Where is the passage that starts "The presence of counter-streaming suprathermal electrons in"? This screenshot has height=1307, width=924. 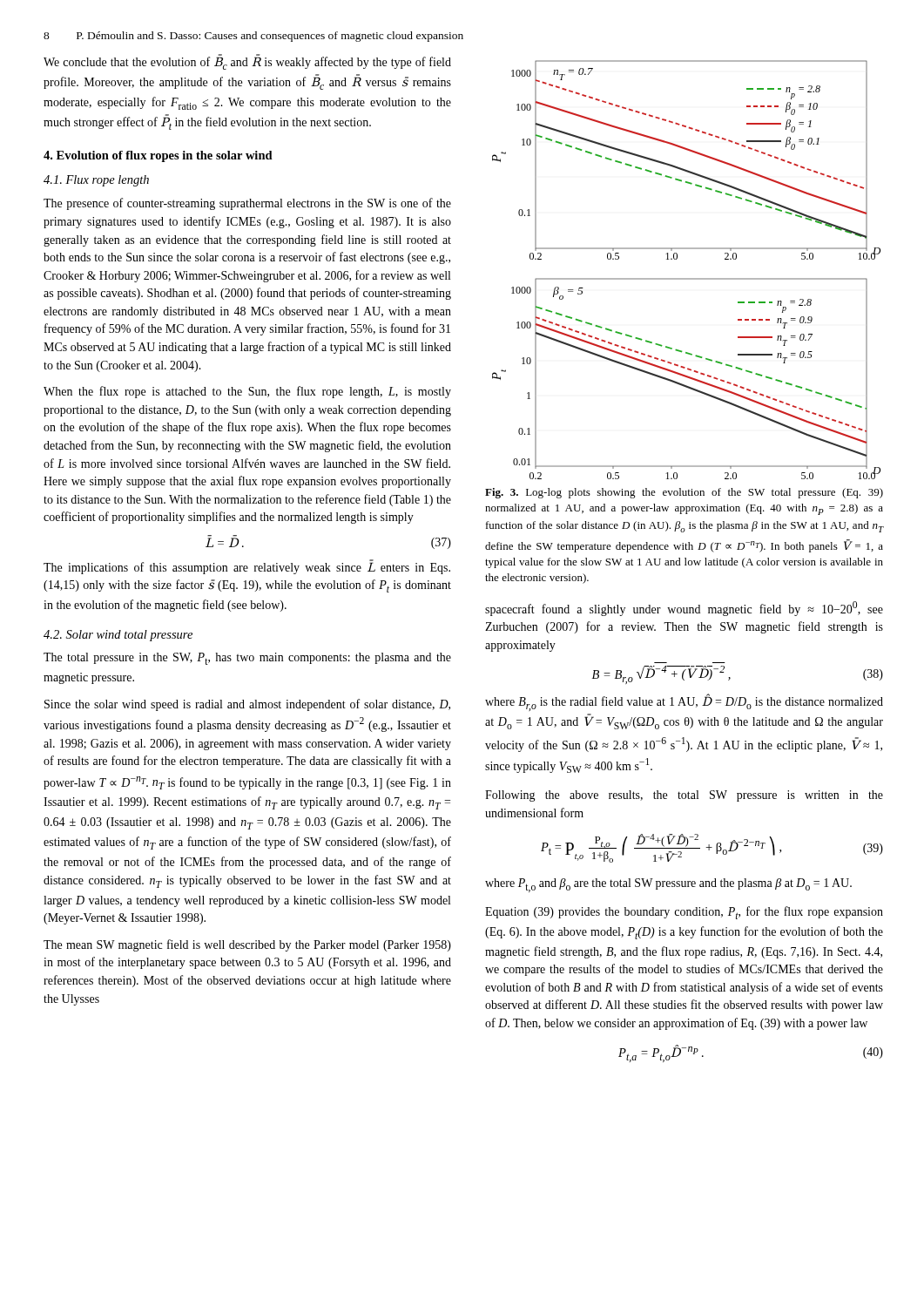(x=247, y=284)
